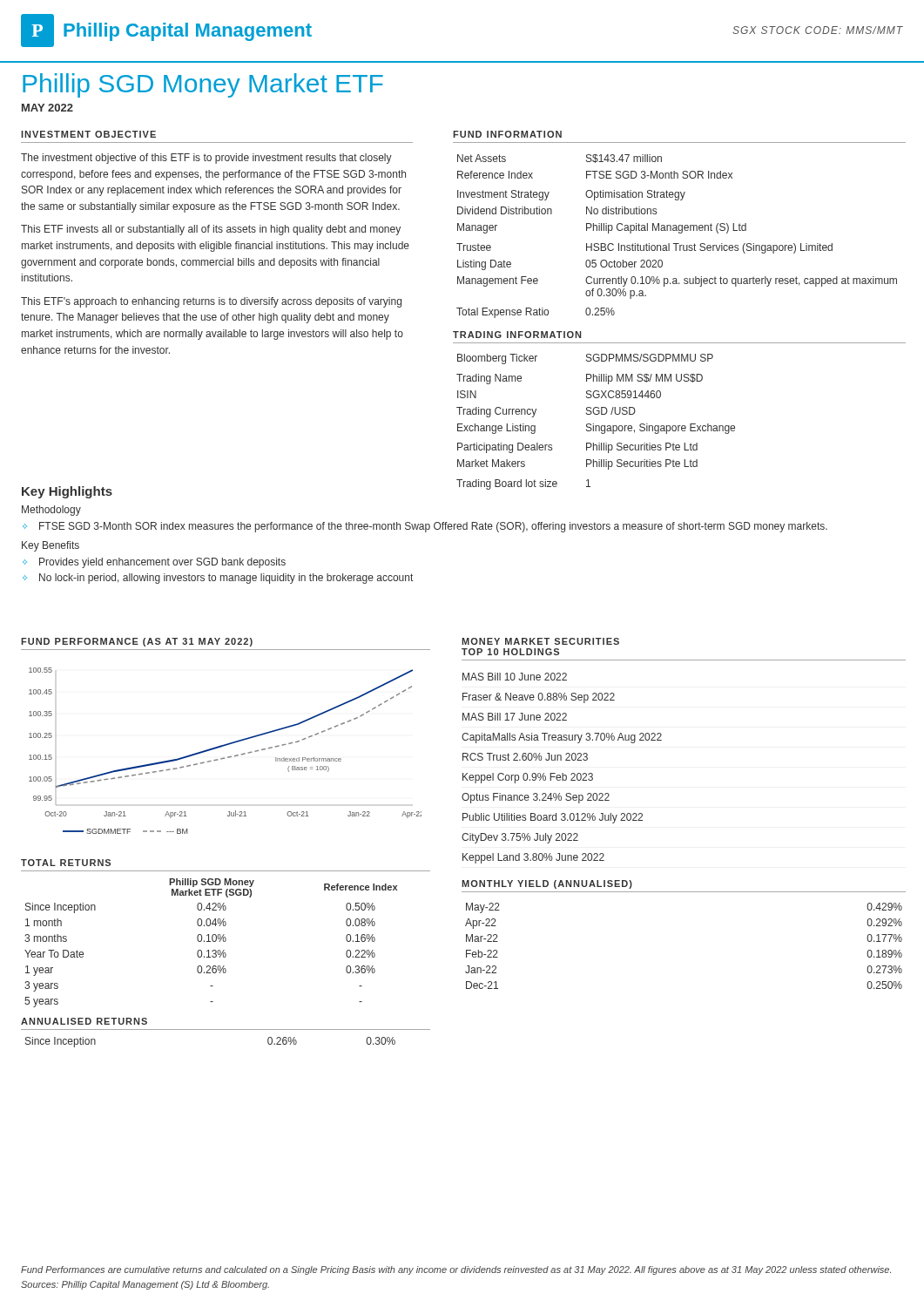The height and width of the screenshot is (1307, 924).
Task: Navigate to the region starting "INVESTMENT OBJECTIVE"
Action: coord(89,134)
